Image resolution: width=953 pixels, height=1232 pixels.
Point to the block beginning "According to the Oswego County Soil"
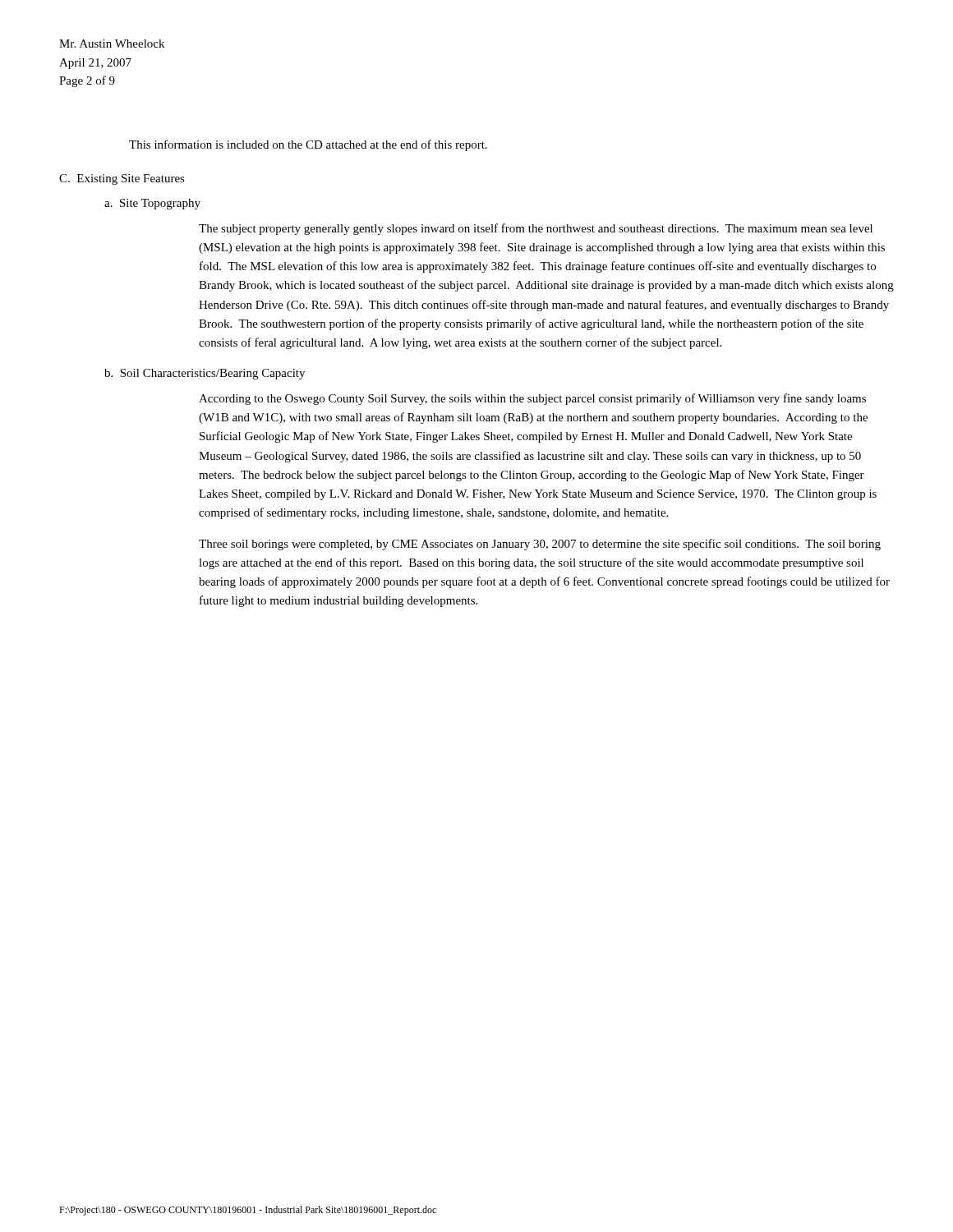[x=538, y=455]
